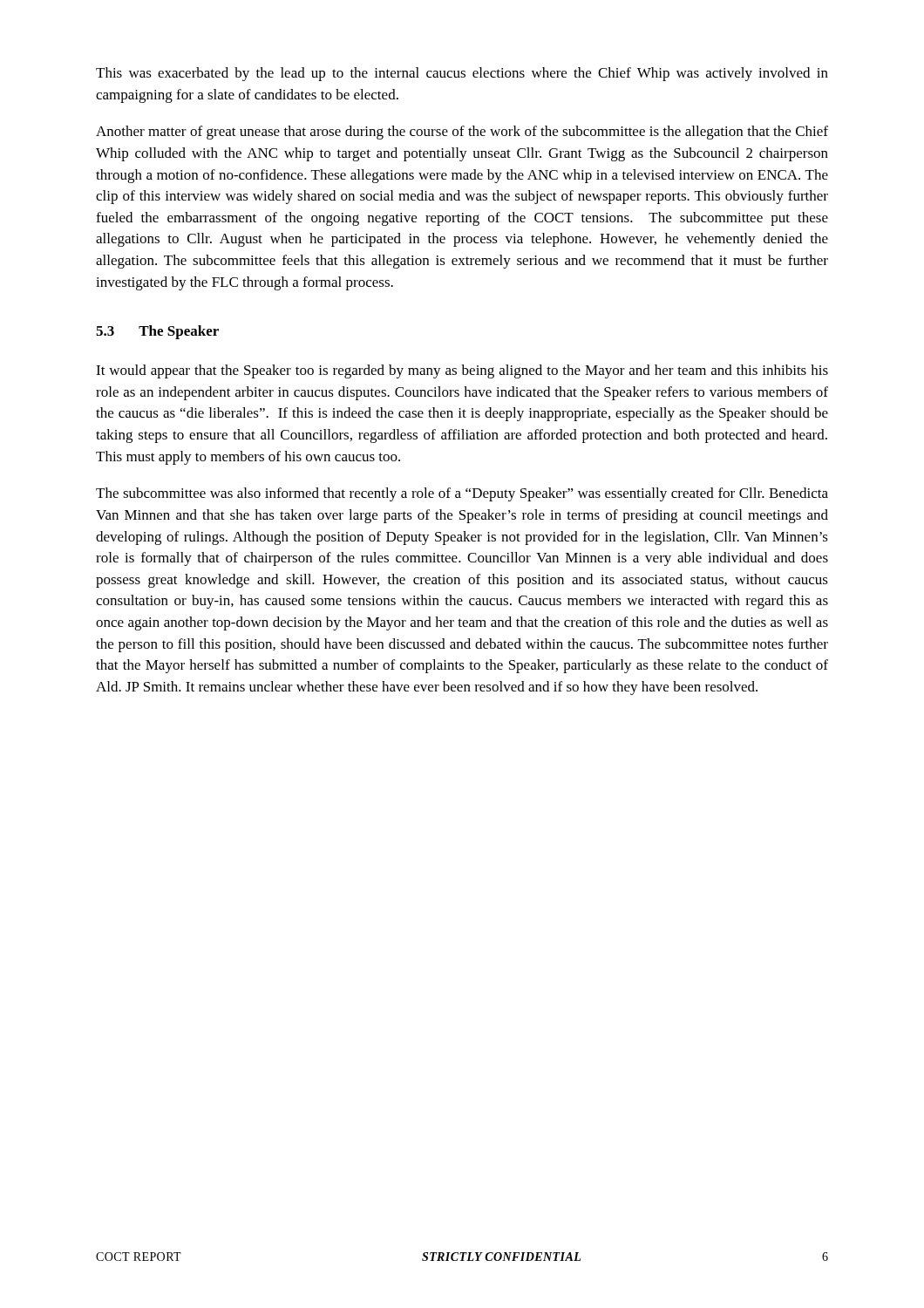Select the text block that reads "It would appear that the Speaker too is"
The width and height of the screenshot is (924, 1308).
click(x=462, y=414)
